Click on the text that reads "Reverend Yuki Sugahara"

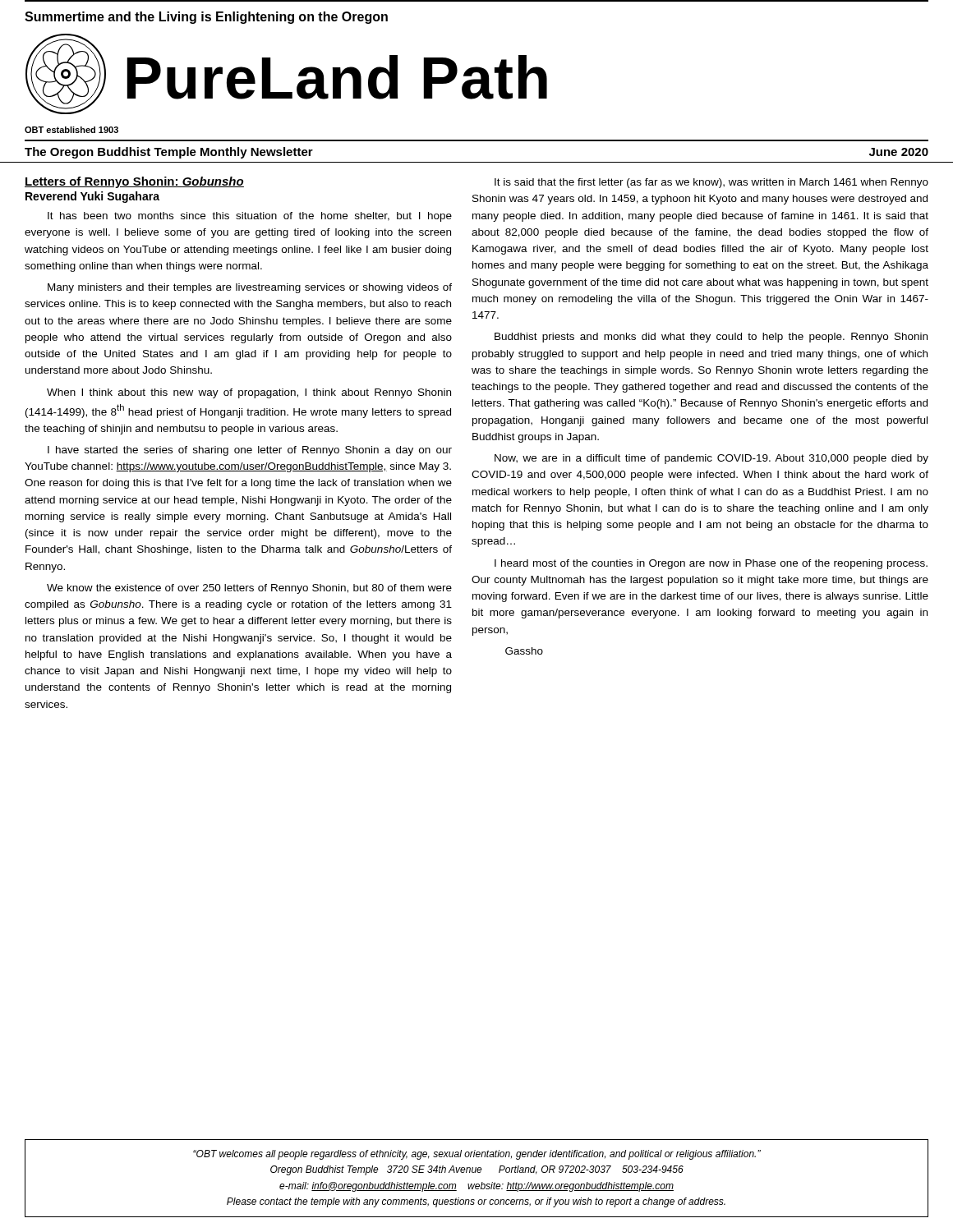(92, 196)
